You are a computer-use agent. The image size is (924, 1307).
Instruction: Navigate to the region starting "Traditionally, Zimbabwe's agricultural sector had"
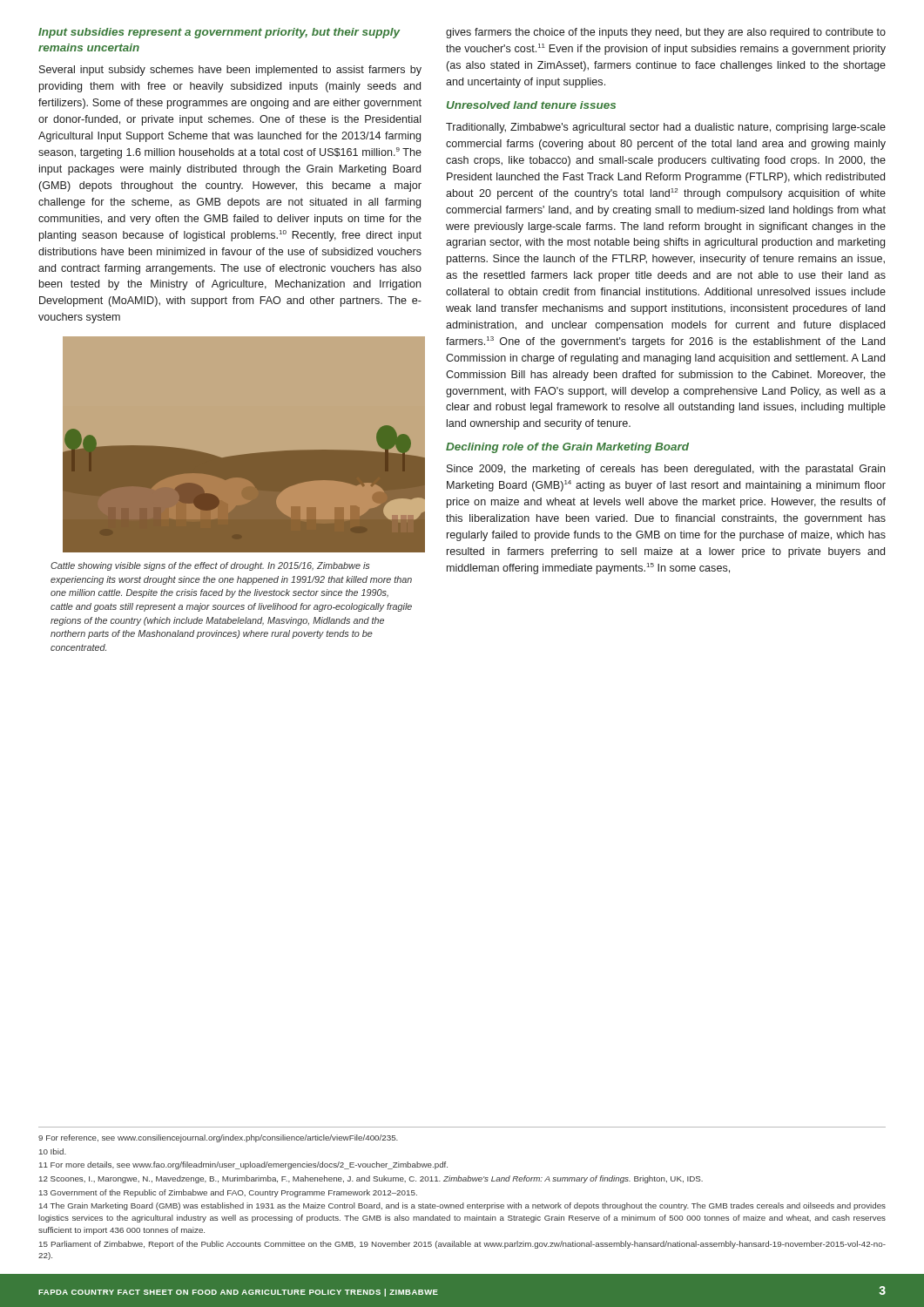tap(666, 276)
